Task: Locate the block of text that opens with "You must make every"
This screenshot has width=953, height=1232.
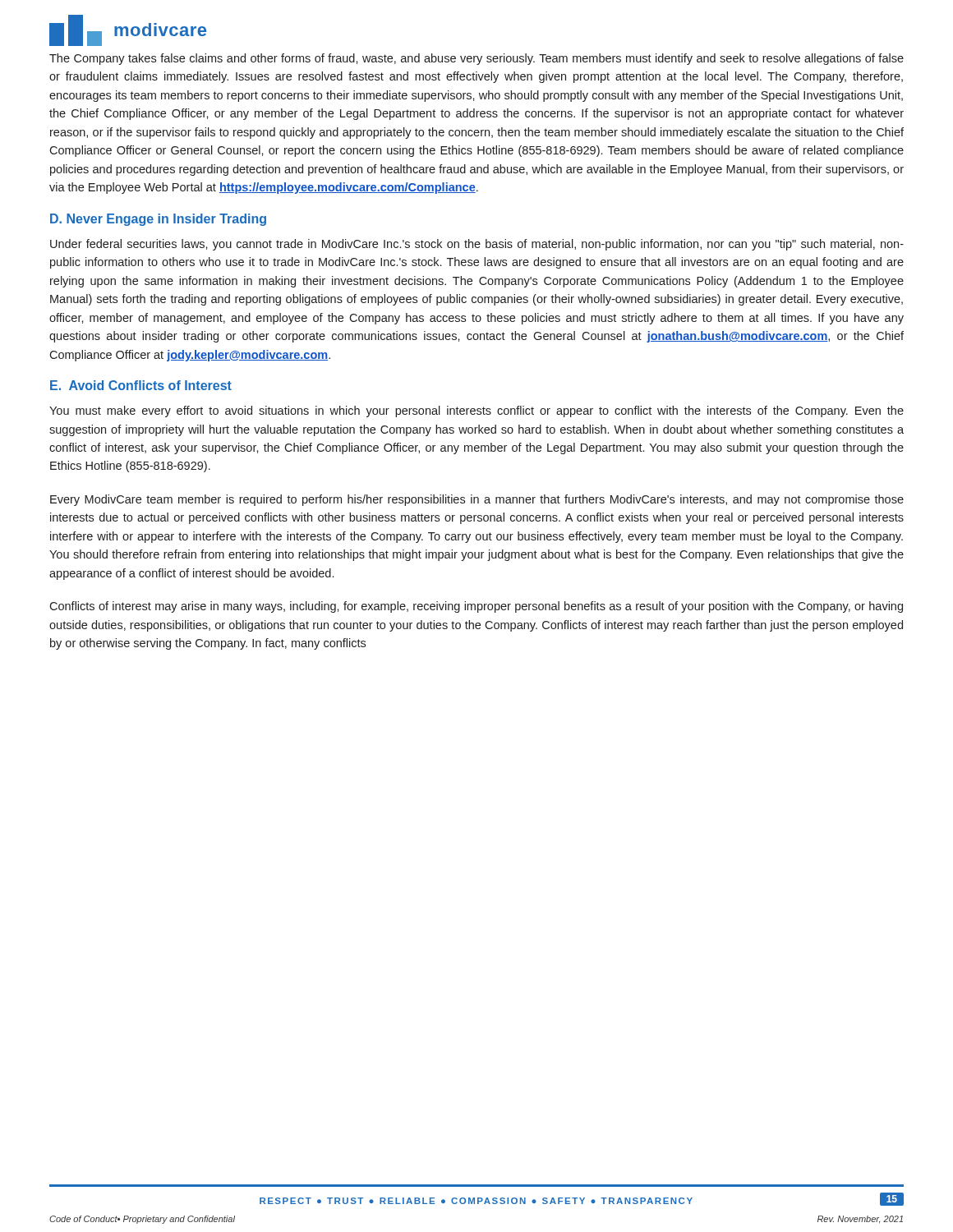Action: point(476,438)
